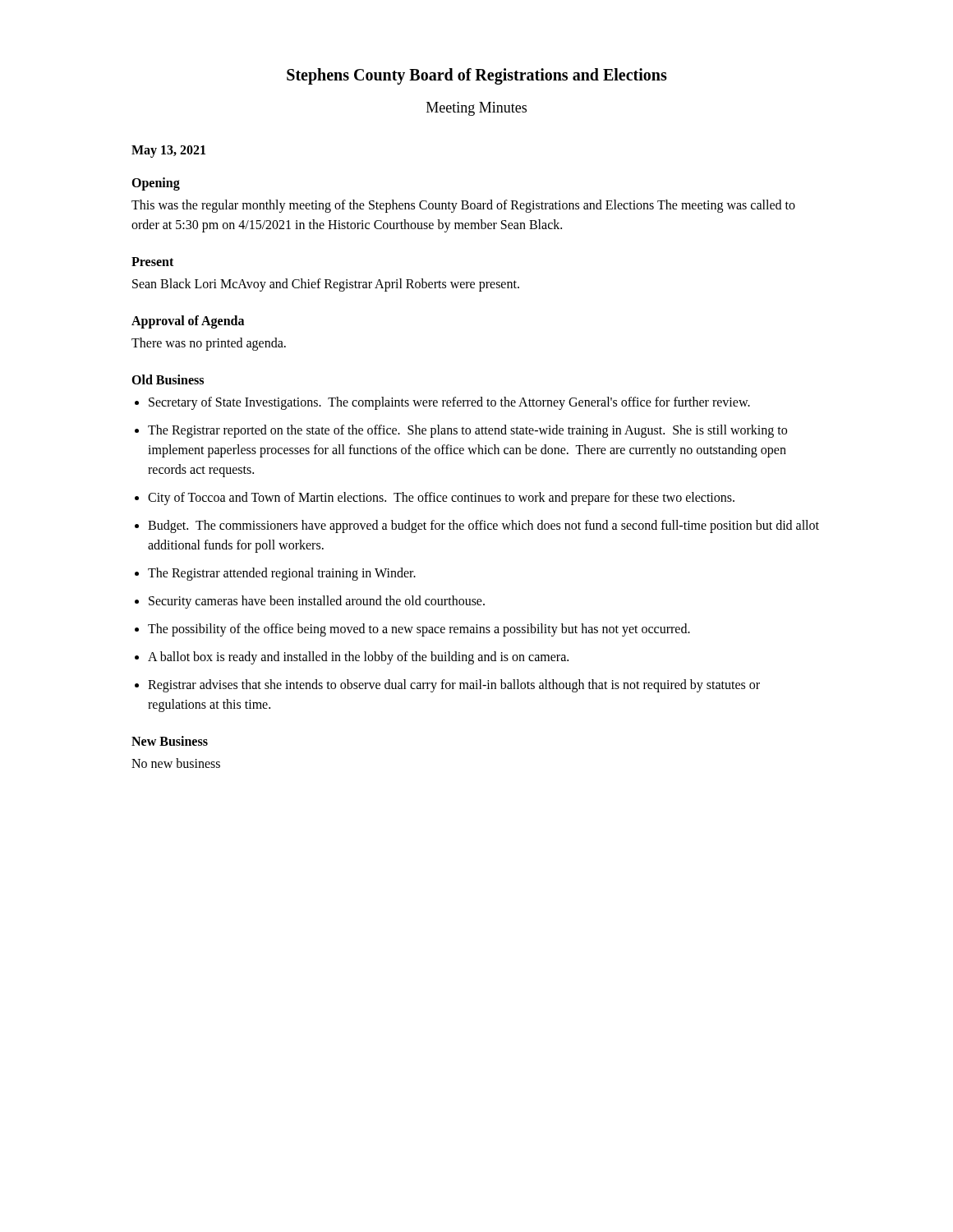
Task: Where is the passage that starts "The Registrar attended"?
Action: point(282,573)
